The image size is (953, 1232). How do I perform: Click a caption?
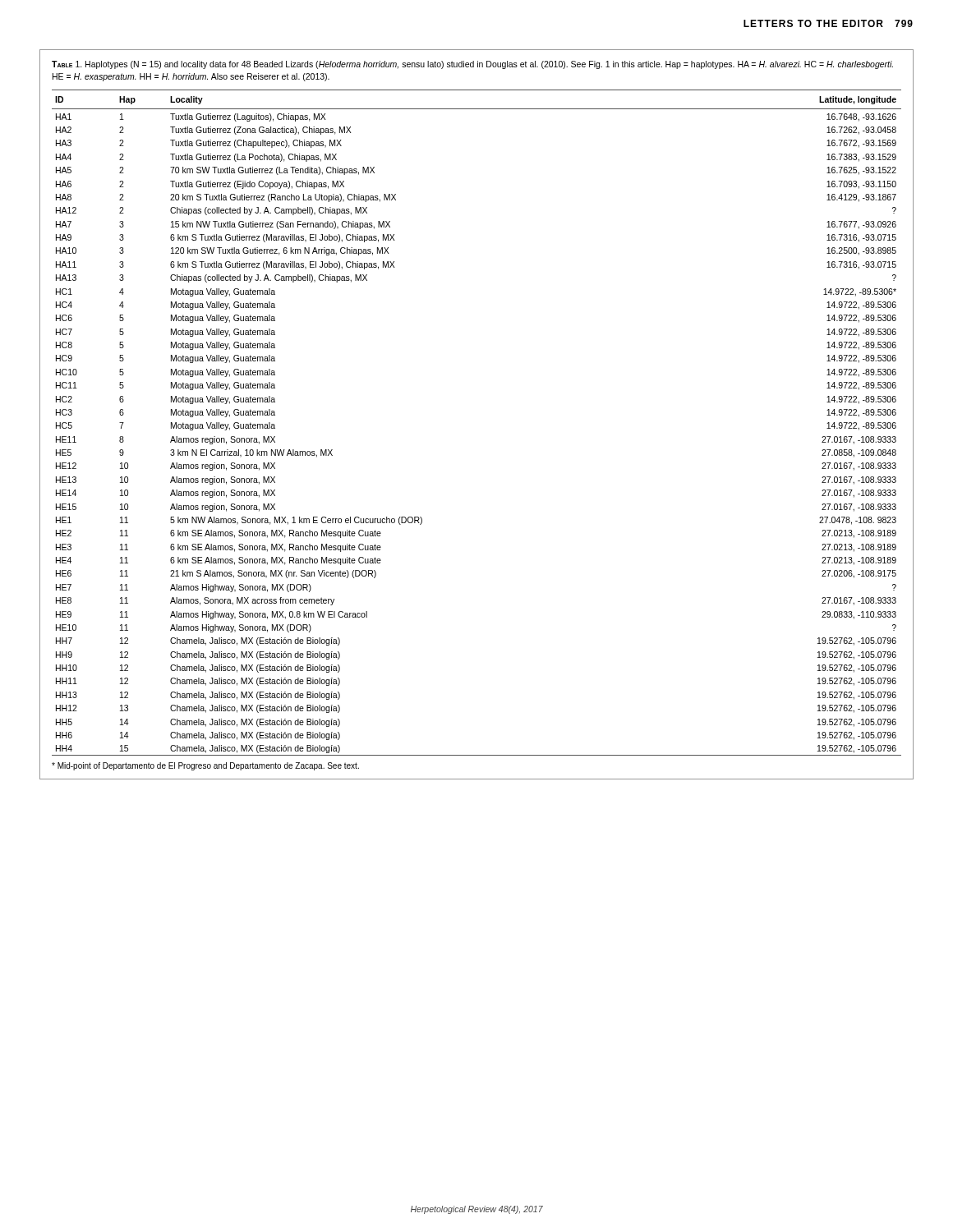point(473,70)
